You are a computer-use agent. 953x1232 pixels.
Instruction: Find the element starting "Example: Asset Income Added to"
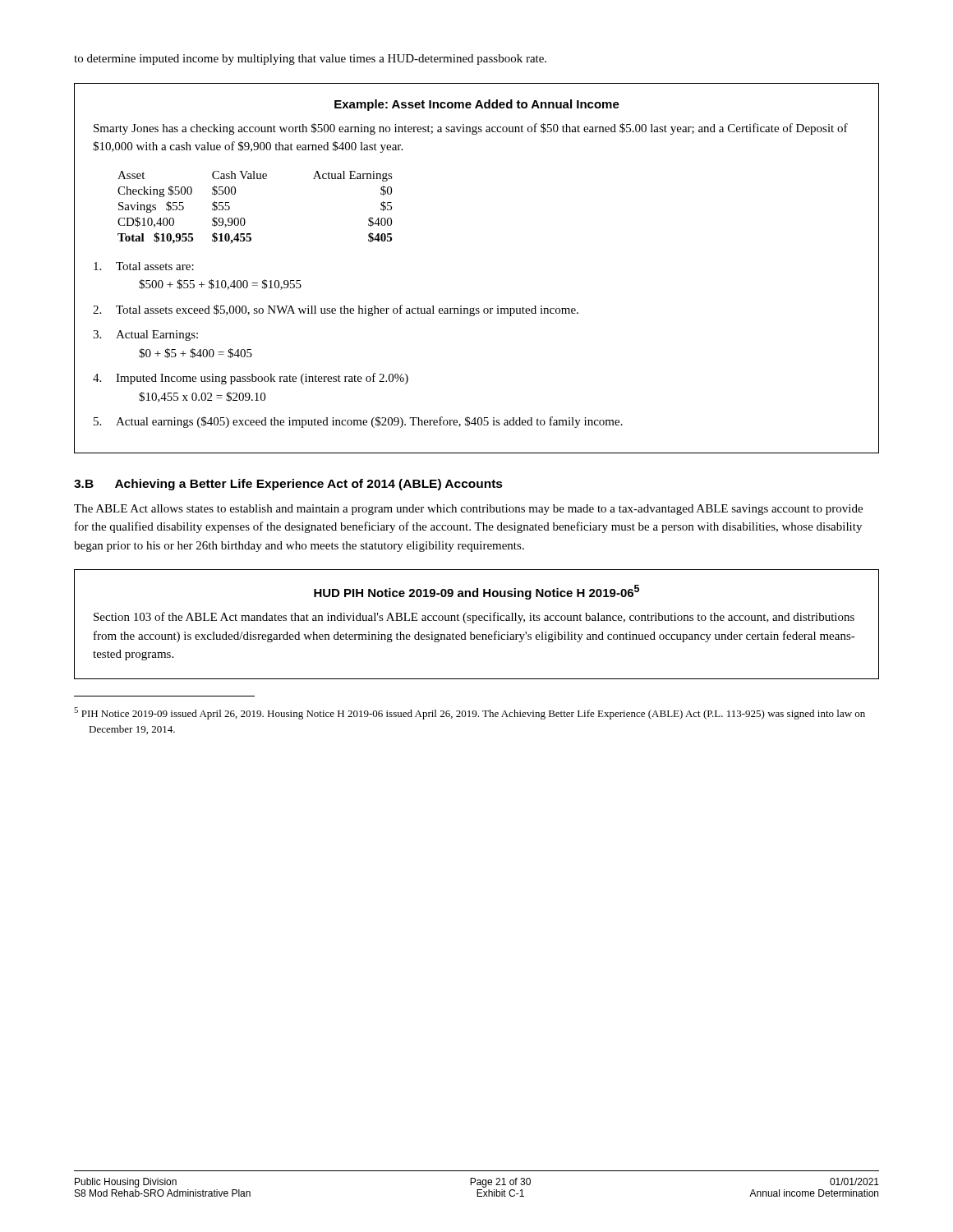[477, 105]
